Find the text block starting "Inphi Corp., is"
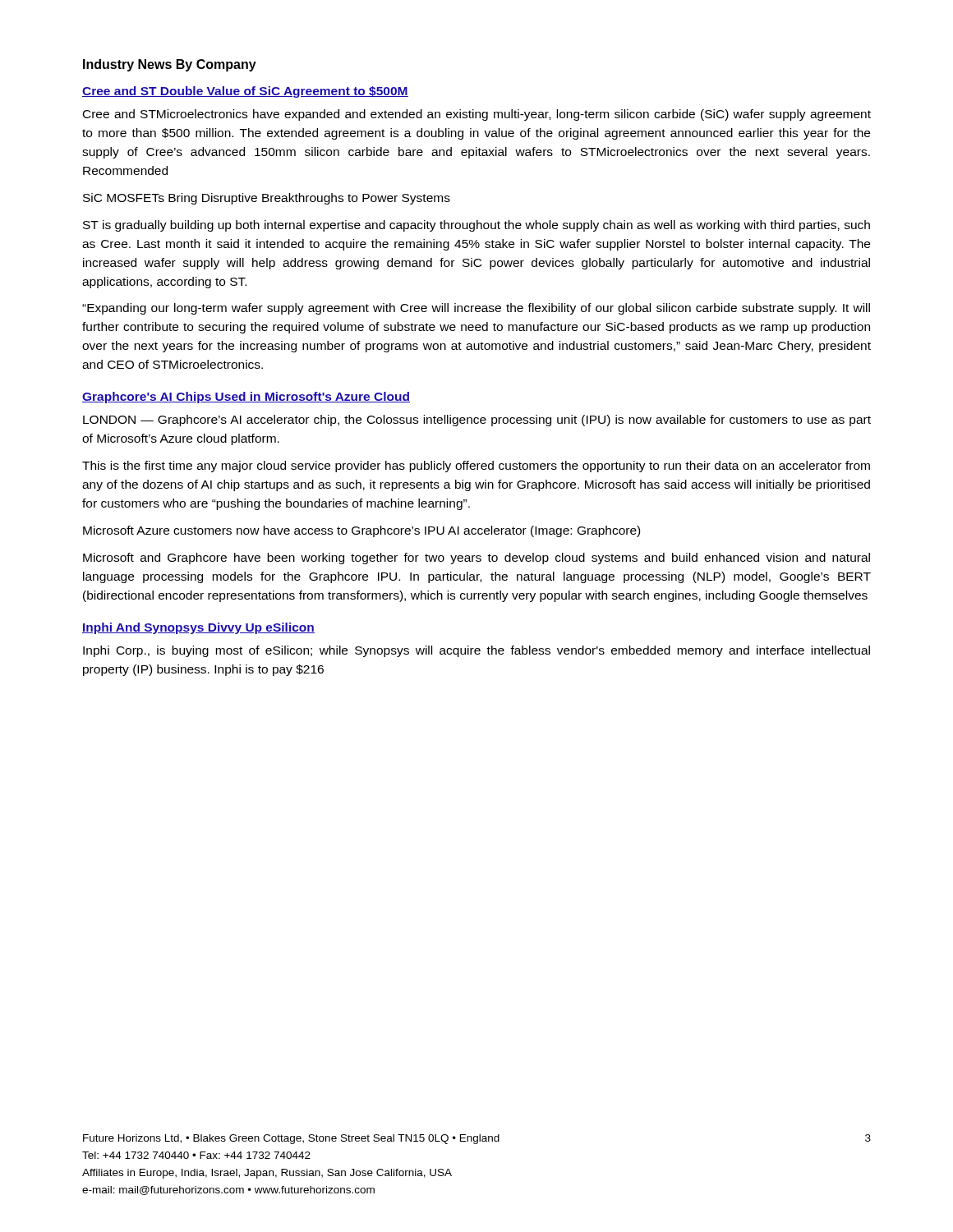Viewport: 953px width, 1232px height. coord(476,659)
